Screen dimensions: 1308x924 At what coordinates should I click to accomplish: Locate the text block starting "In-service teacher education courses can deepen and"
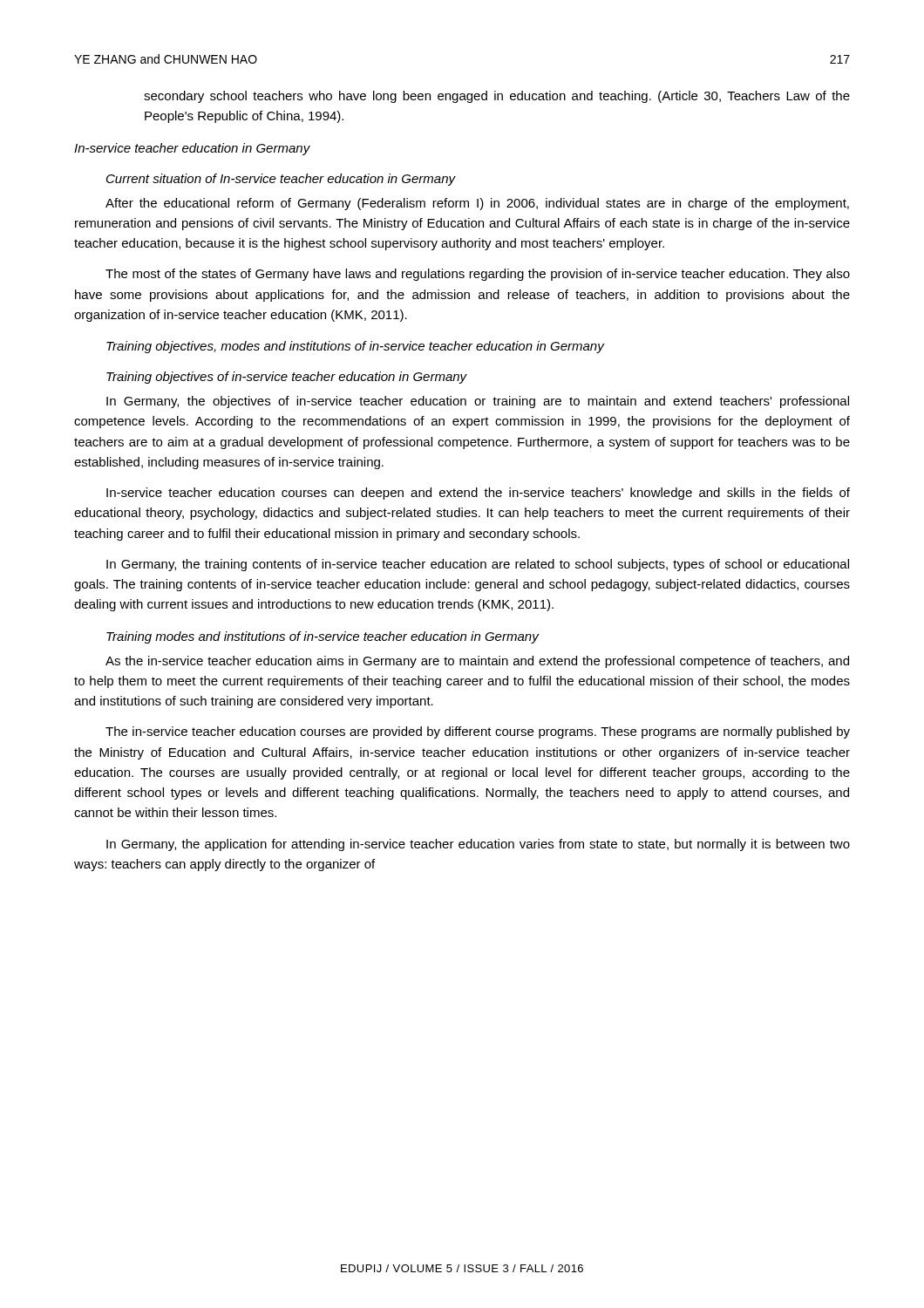(462, 513)
